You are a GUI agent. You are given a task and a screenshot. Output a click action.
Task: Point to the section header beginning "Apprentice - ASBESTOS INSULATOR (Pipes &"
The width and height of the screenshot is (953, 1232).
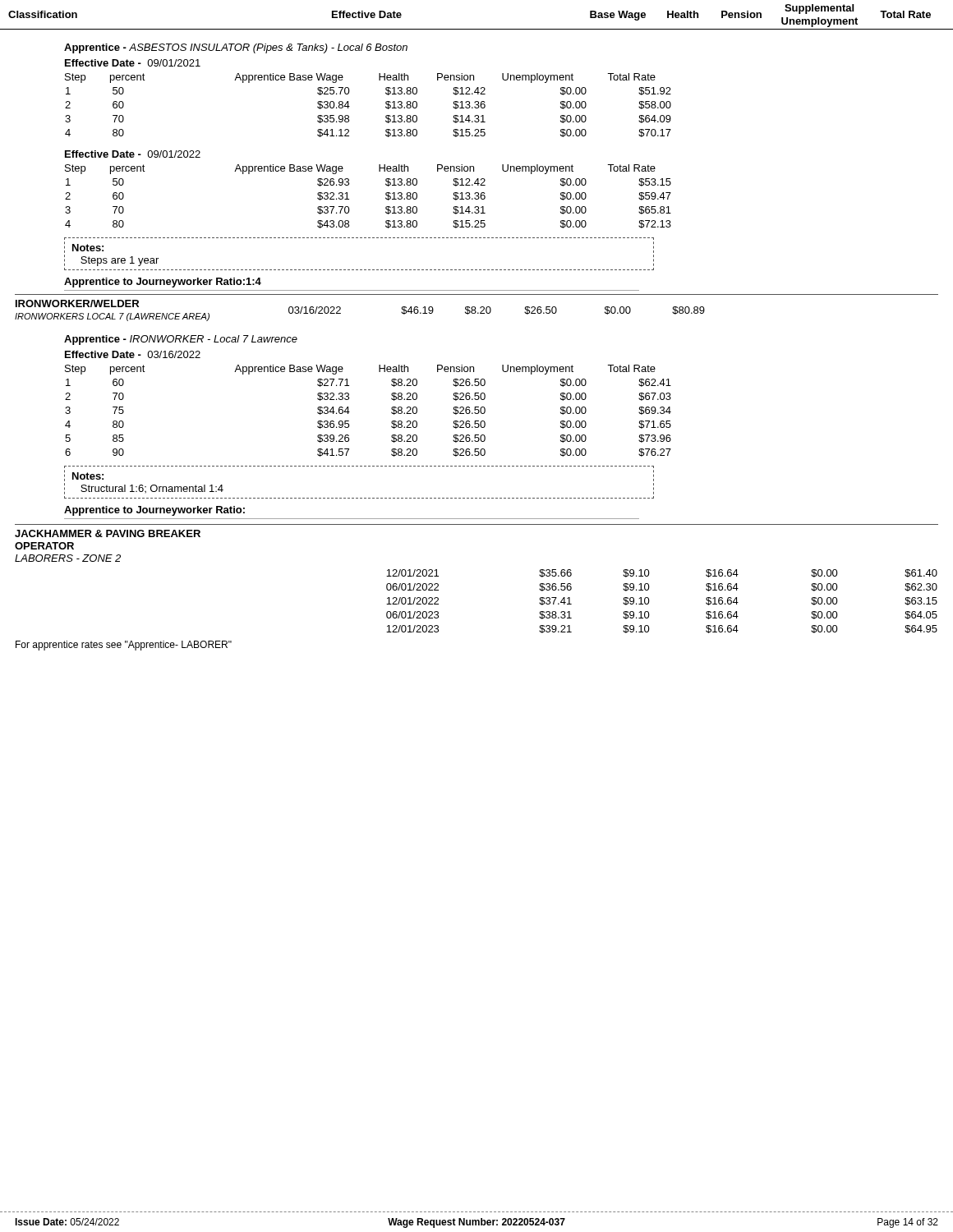(236, 47)
